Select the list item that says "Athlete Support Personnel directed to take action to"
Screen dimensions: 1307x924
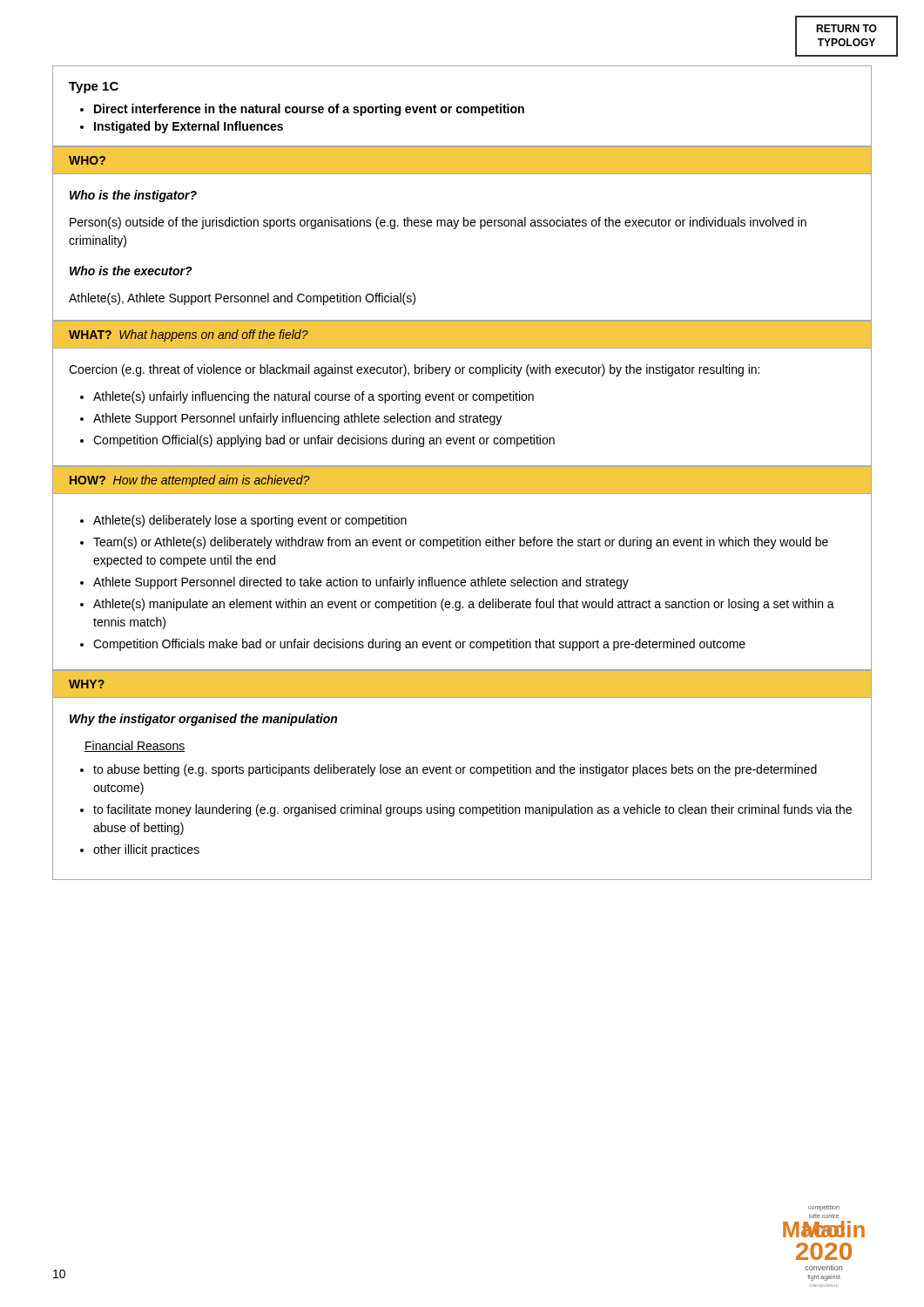[361, 582]
